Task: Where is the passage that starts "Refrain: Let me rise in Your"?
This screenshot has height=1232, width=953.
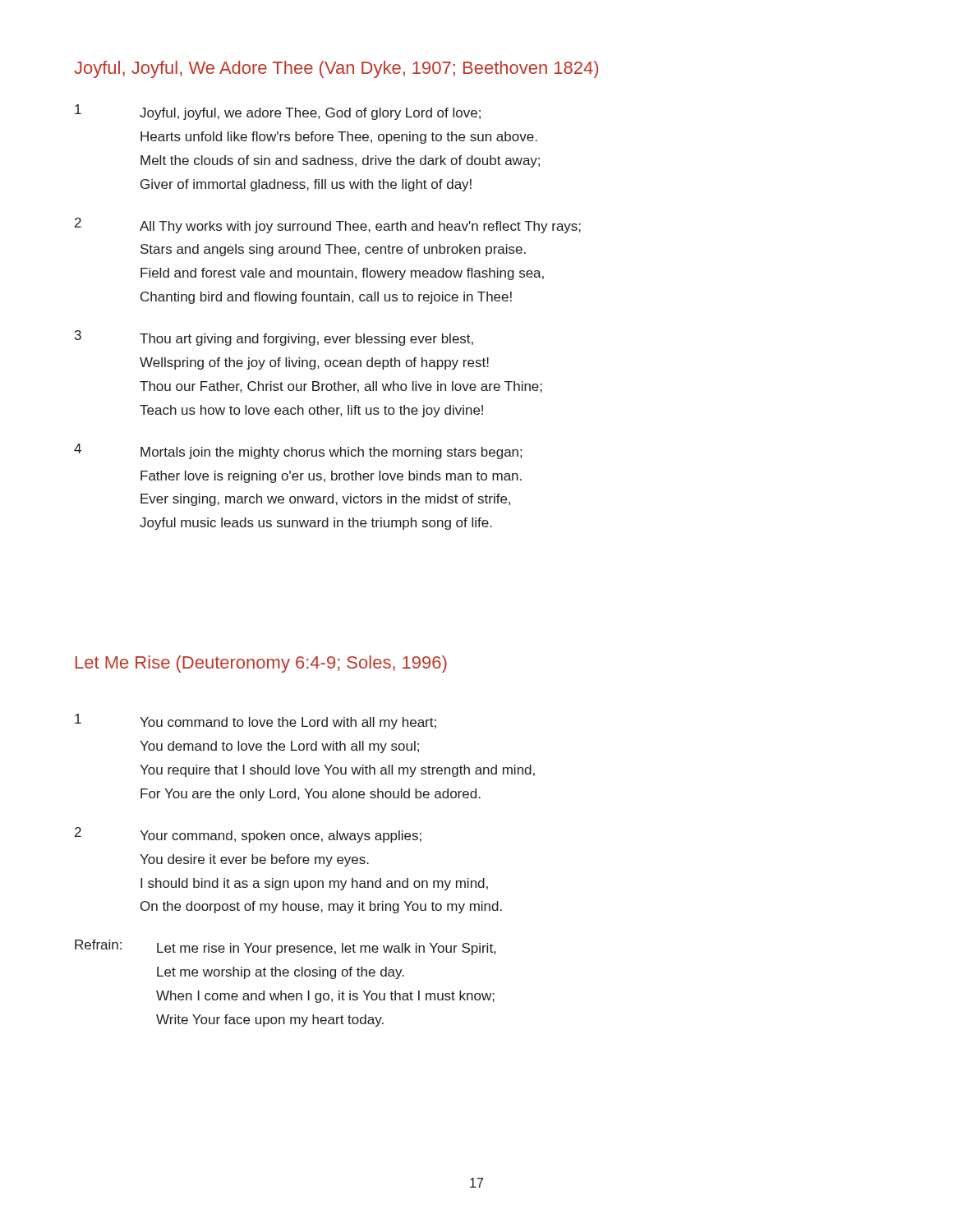Action: coord(476,985)
